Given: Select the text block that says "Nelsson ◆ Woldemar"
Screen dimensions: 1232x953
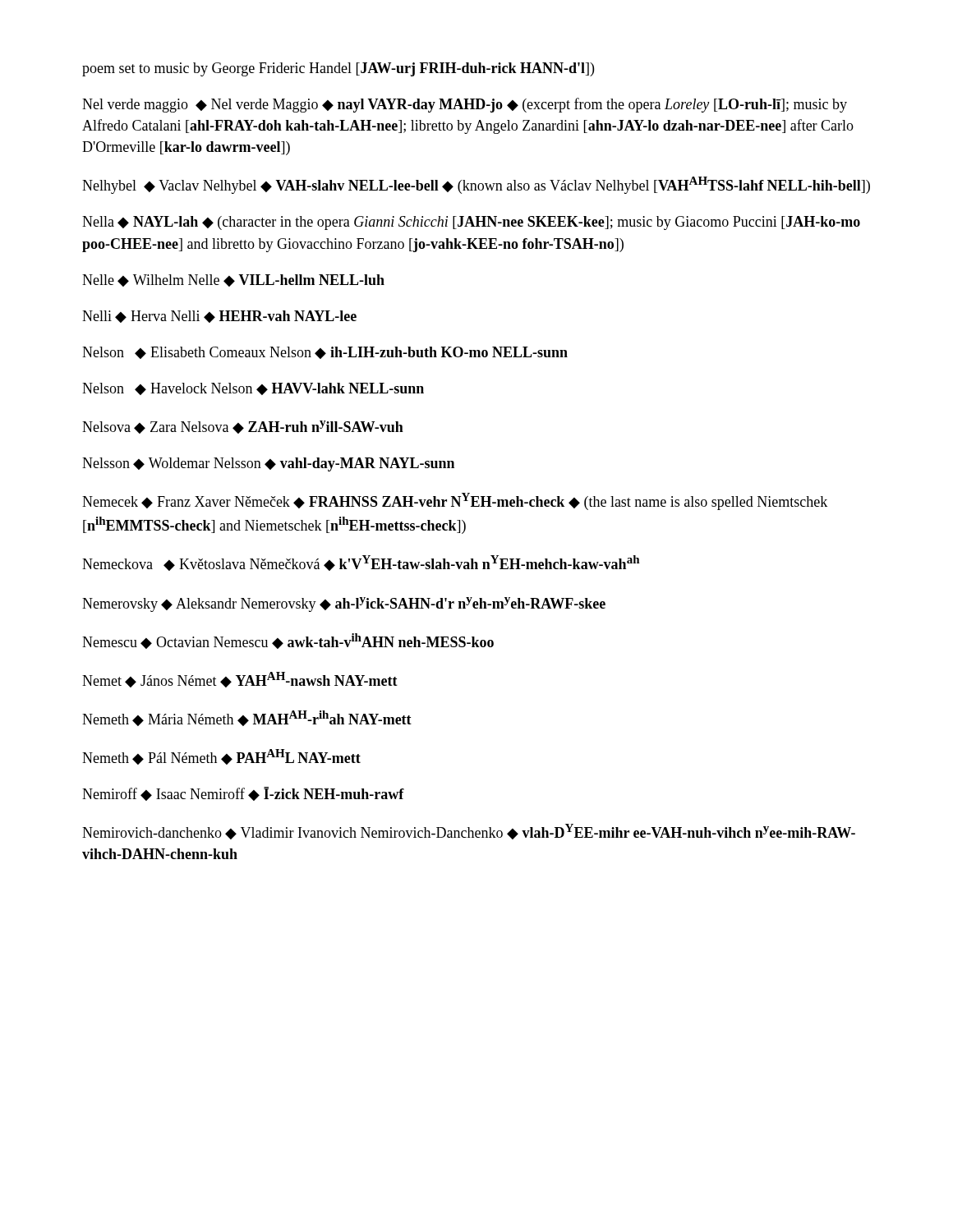Looking at the screenshot, I should pyautogui.click(x=268, y=463).
